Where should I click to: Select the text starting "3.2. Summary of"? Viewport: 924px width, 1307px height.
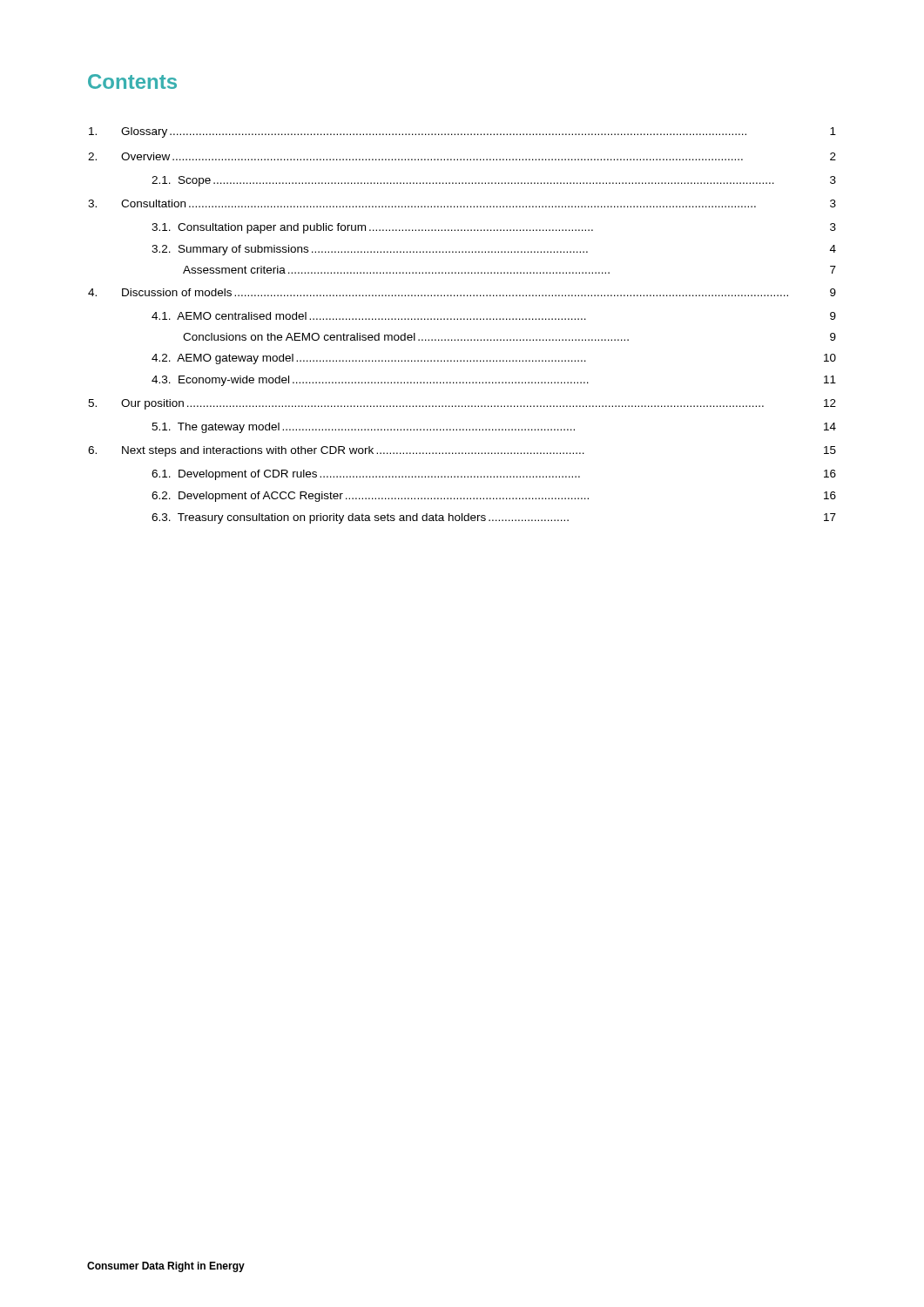462,249
